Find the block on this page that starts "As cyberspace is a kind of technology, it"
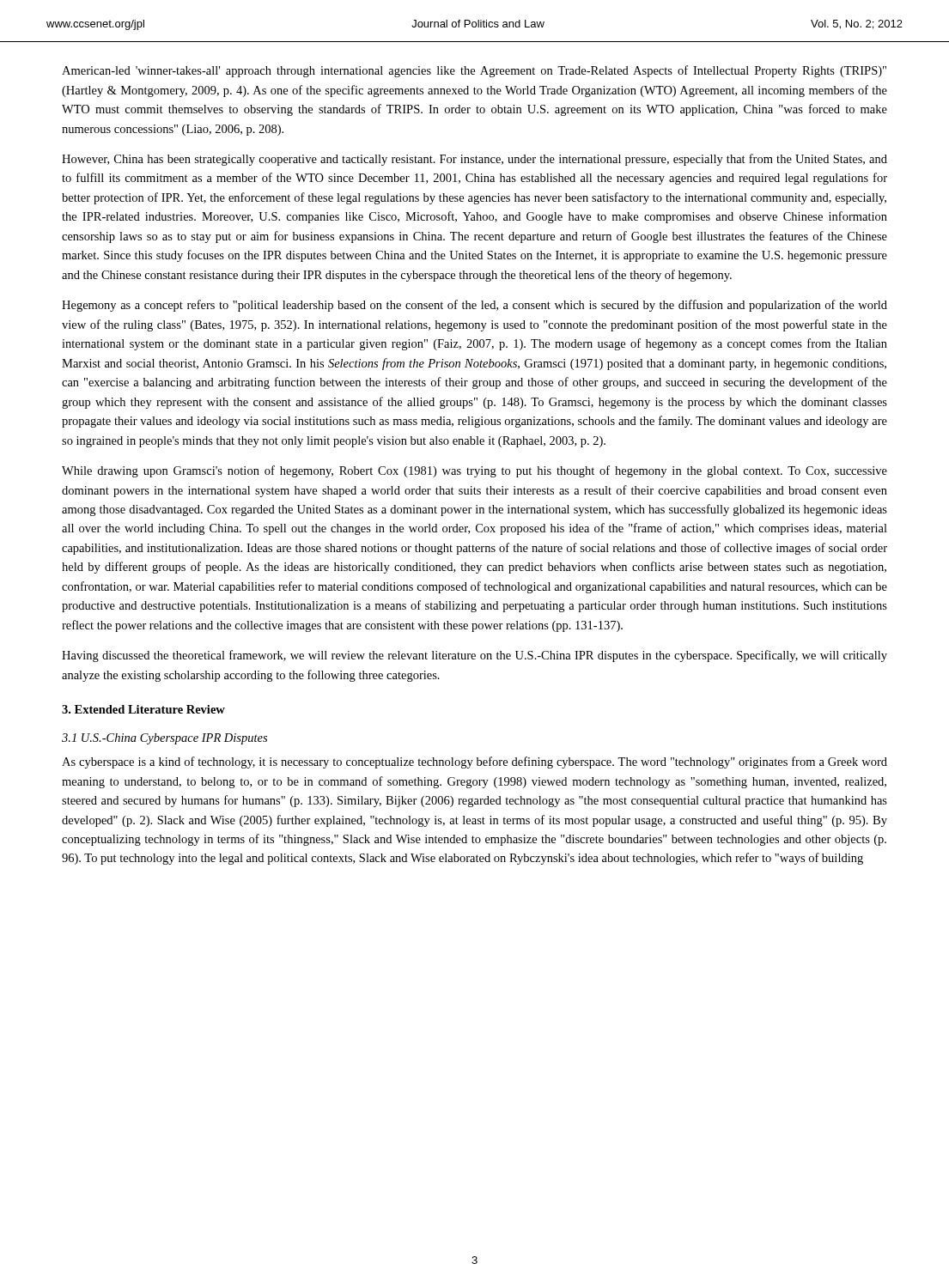This screenshot has height=1288, width=949. [474, 810]
